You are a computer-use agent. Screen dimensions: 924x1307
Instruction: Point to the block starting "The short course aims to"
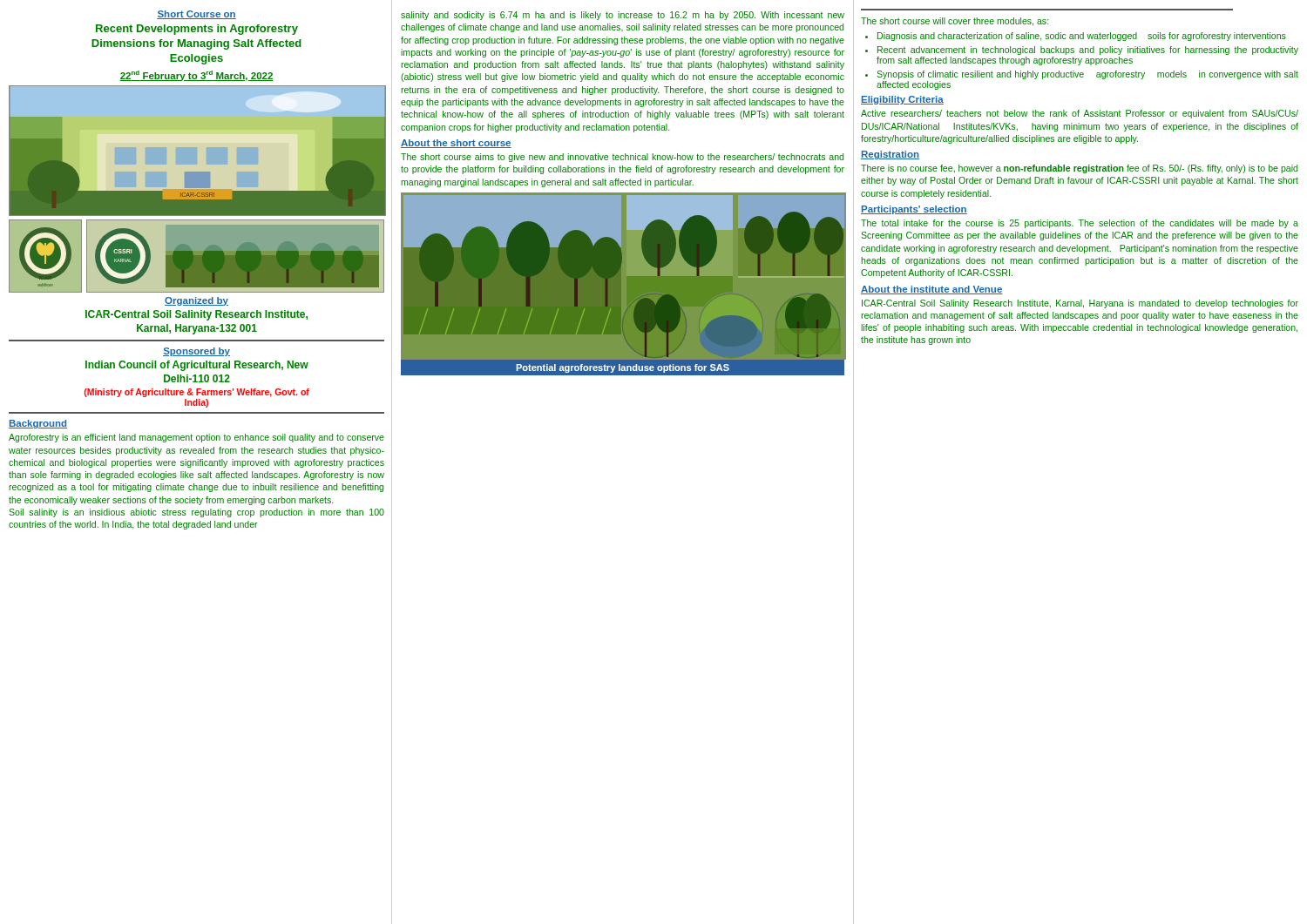(x=623, y=169)
